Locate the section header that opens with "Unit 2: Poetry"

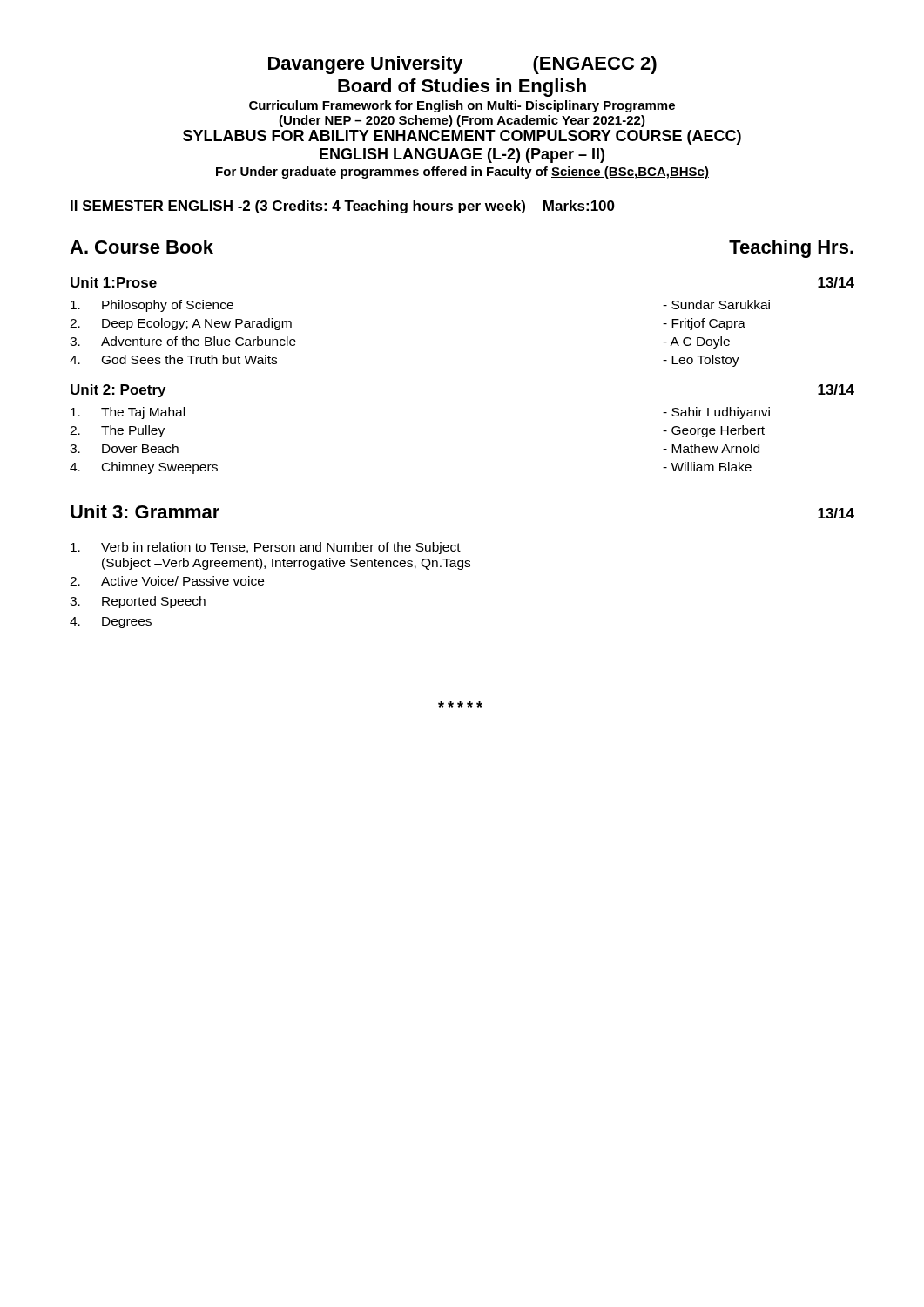[114, 389]
